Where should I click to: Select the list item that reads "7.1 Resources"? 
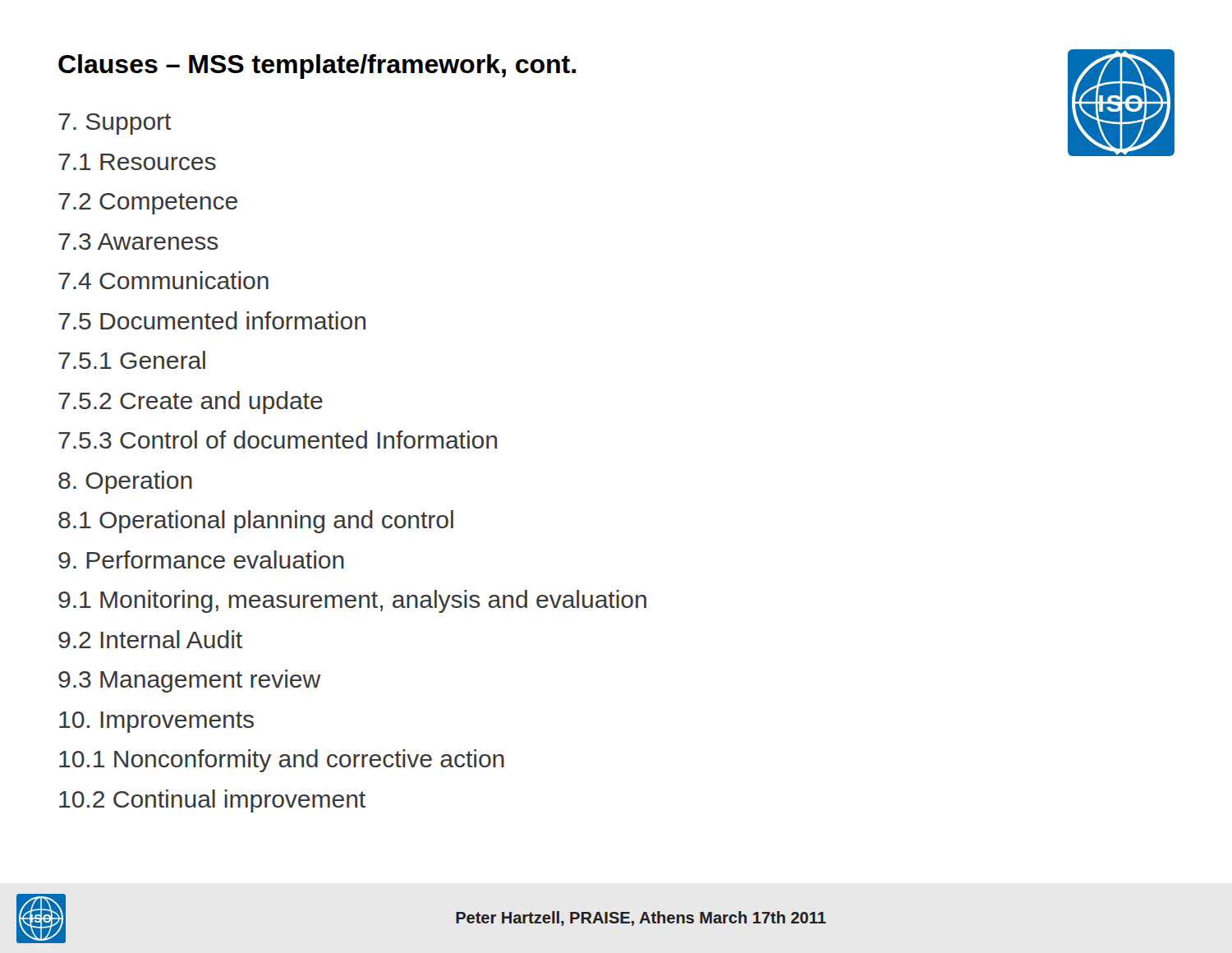click(x=137, y=161)
